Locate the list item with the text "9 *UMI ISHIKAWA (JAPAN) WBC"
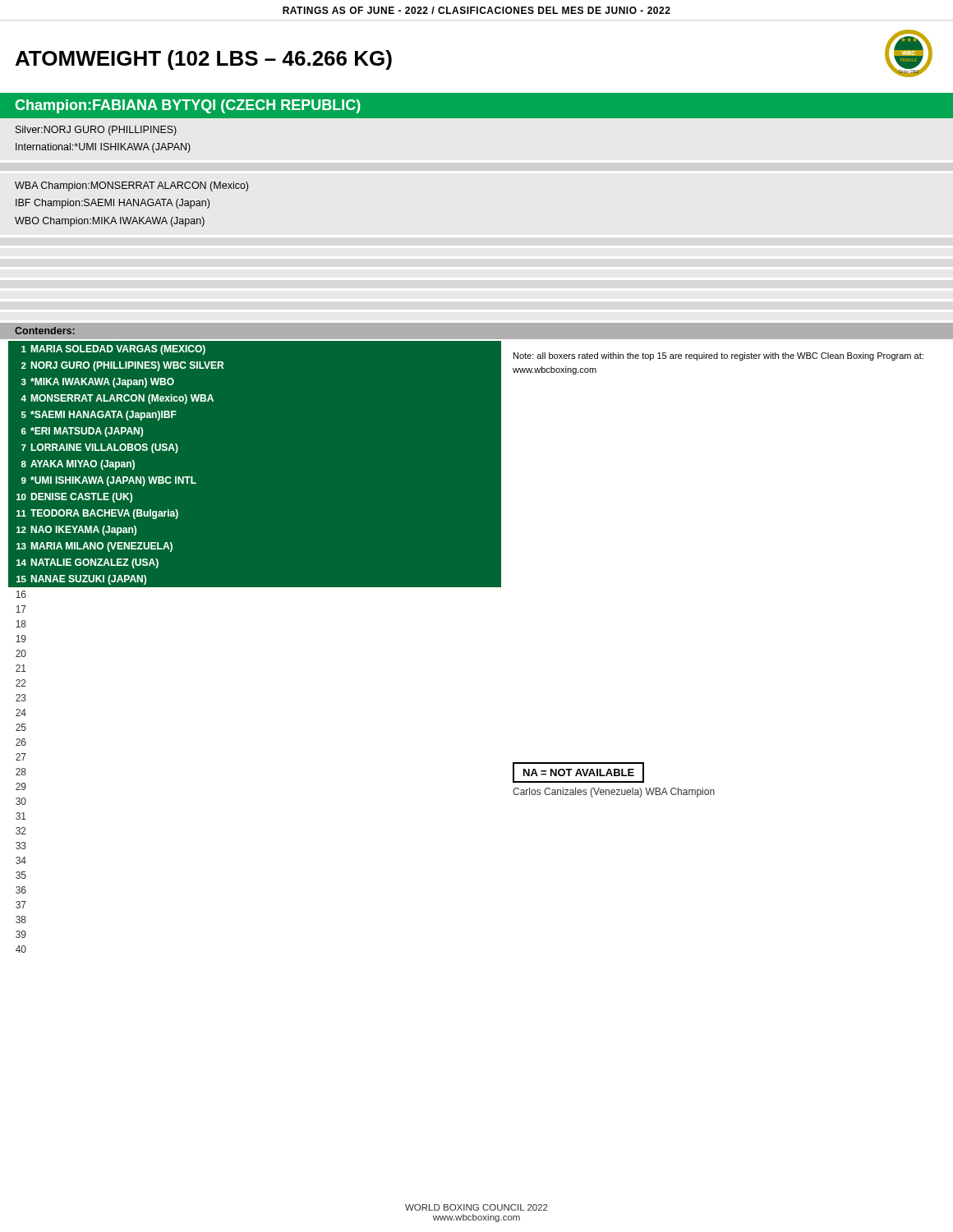 click(102, 481)
